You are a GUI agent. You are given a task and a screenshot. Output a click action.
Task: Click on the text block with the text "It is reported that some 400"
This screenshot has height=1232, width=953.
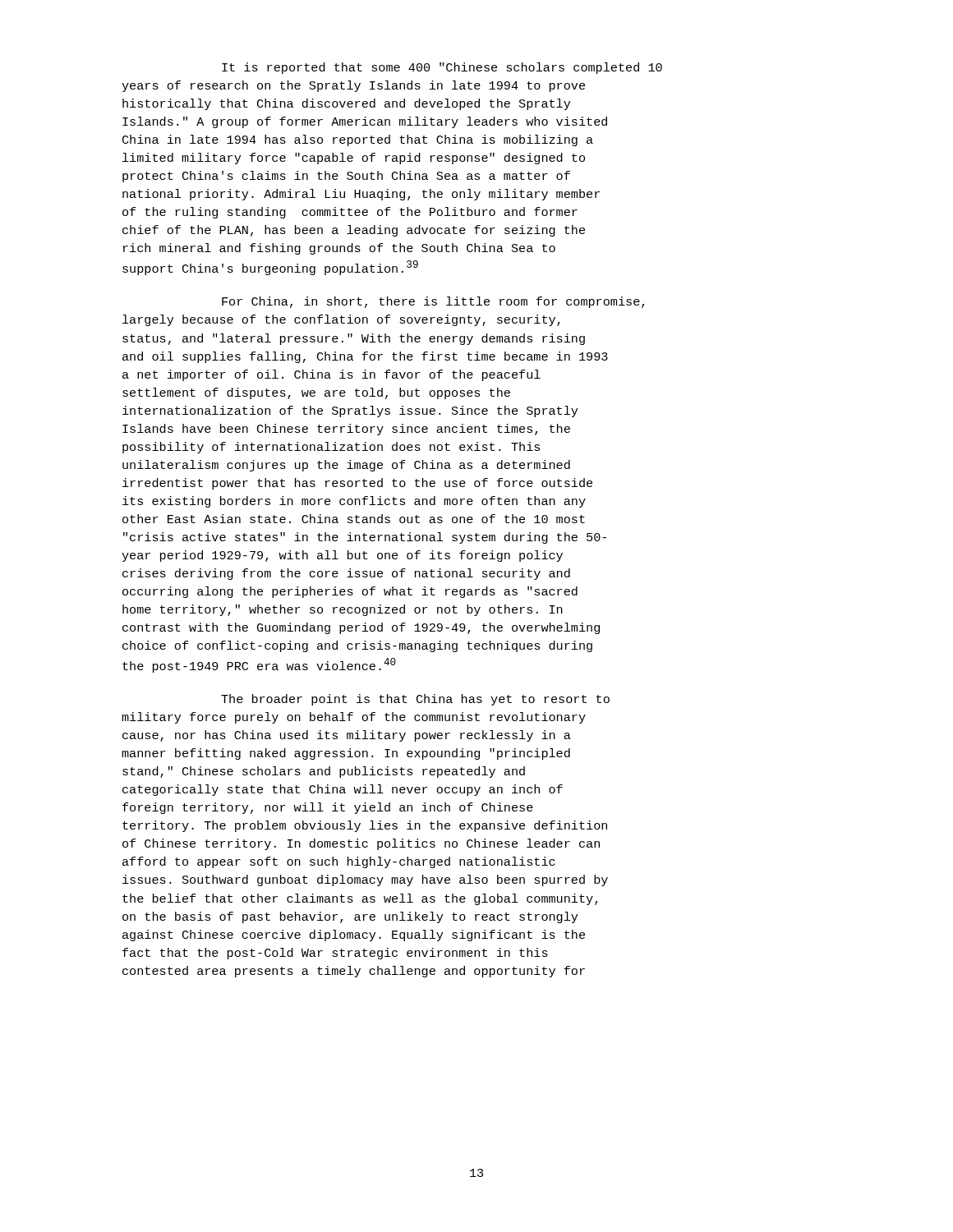point(392,169)
